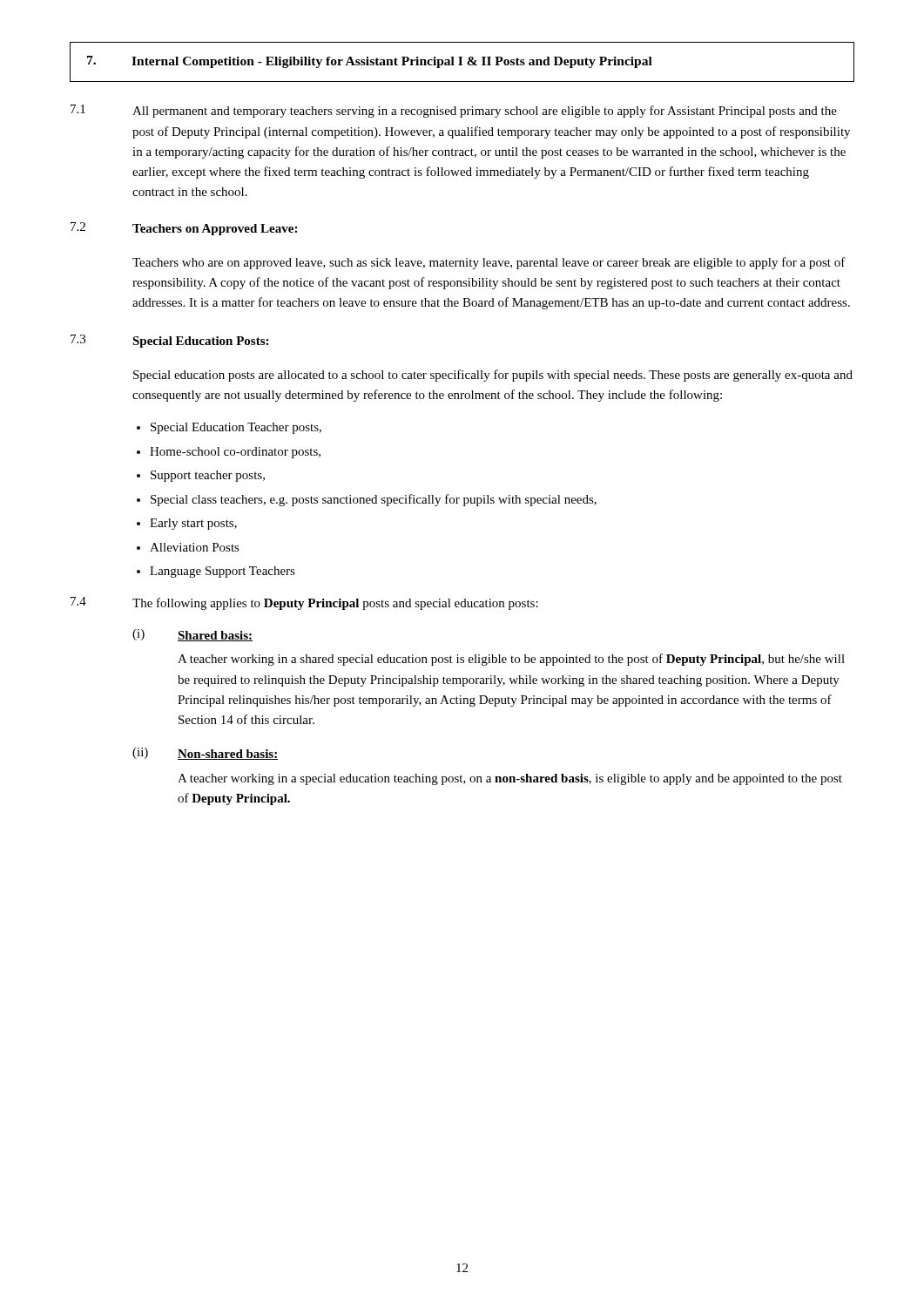This screenshot has height=1307, width=924.
Task: Select the section header that says "7.2 Teachers on Approved Leave:"
Action: (184, 229)
